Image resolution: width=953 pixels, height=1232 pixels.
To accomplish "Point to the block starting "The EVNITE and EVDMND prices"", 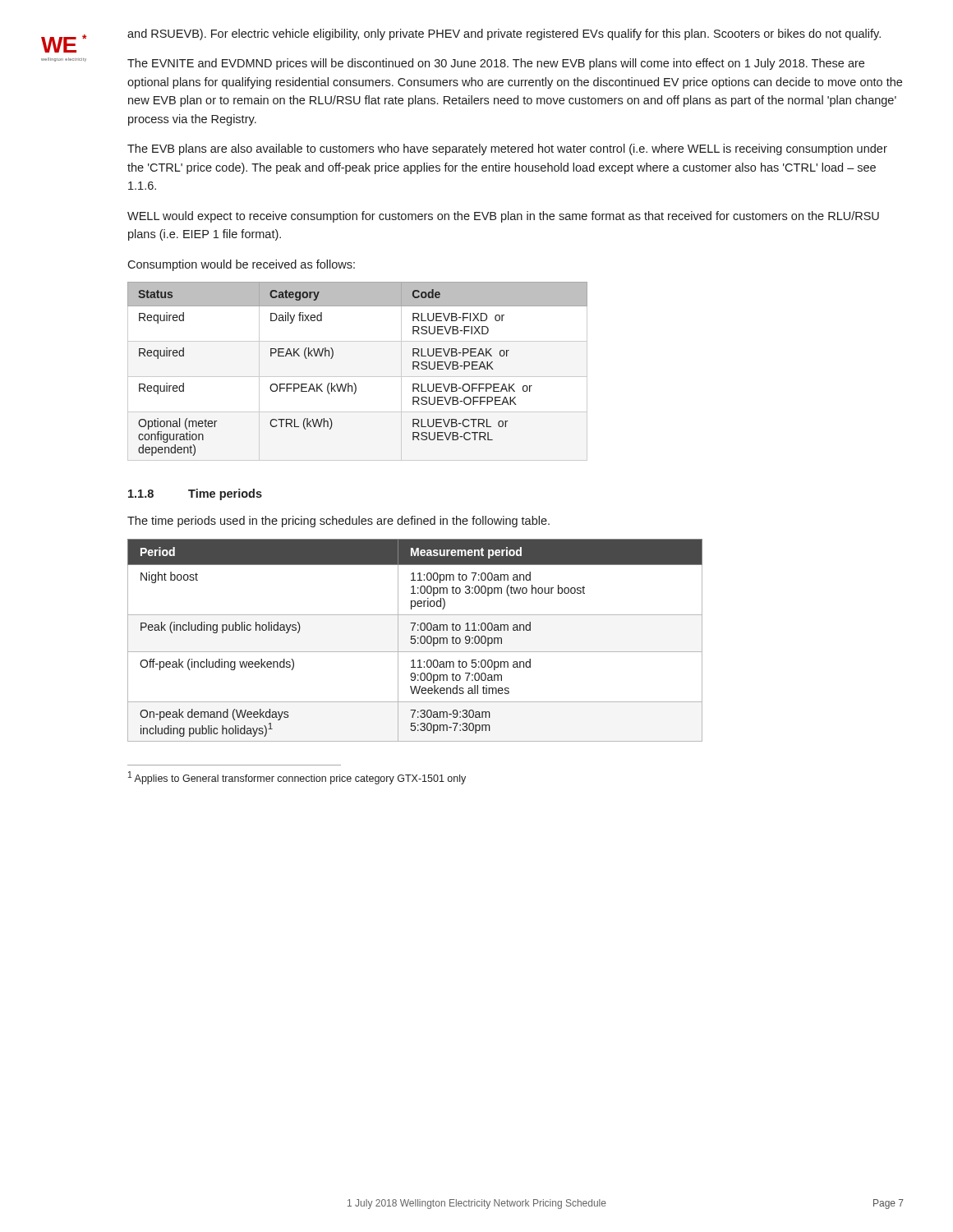I will (x=515, y=91).
